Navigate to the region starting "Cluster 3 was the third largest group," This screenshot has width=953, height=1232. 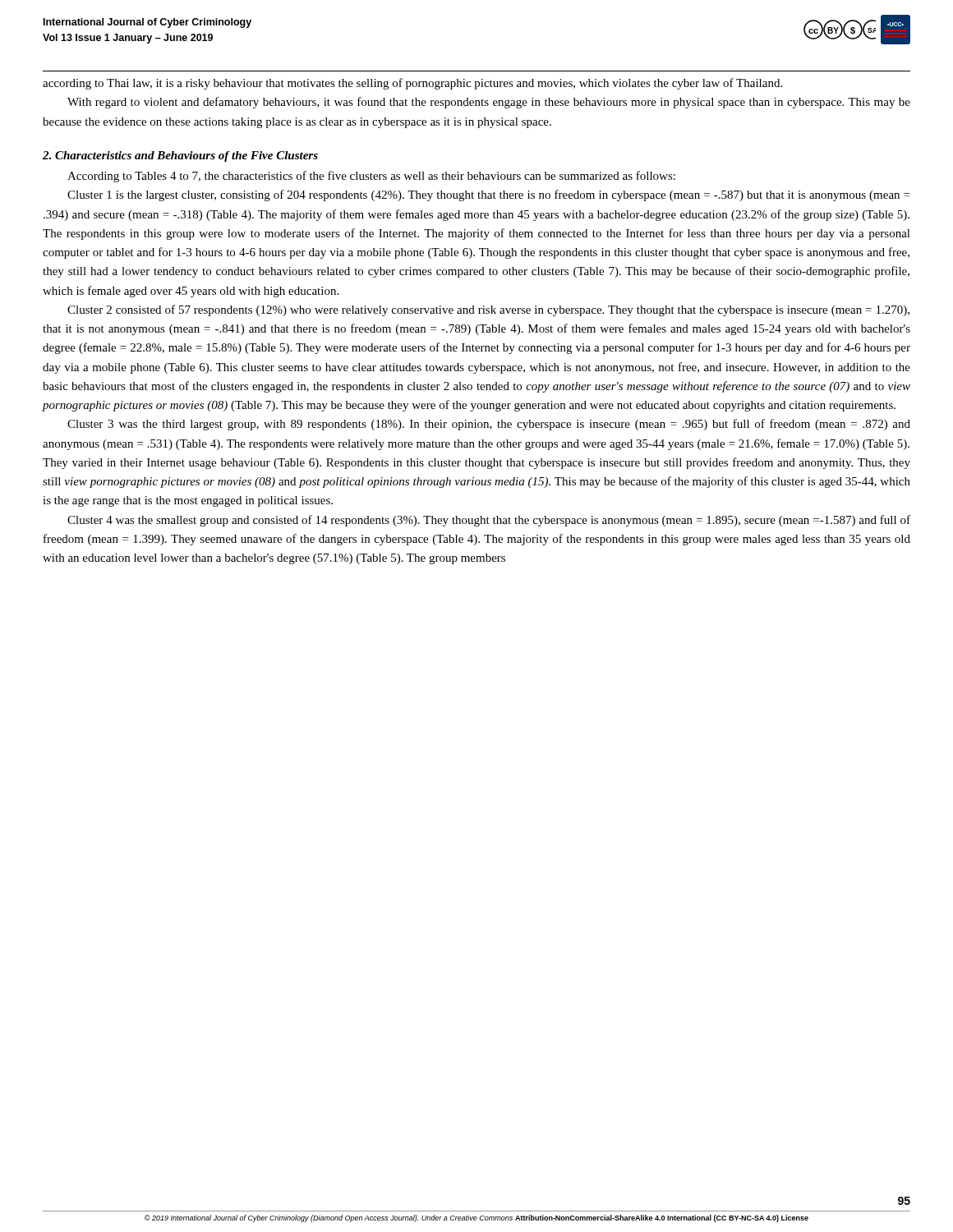476,463
